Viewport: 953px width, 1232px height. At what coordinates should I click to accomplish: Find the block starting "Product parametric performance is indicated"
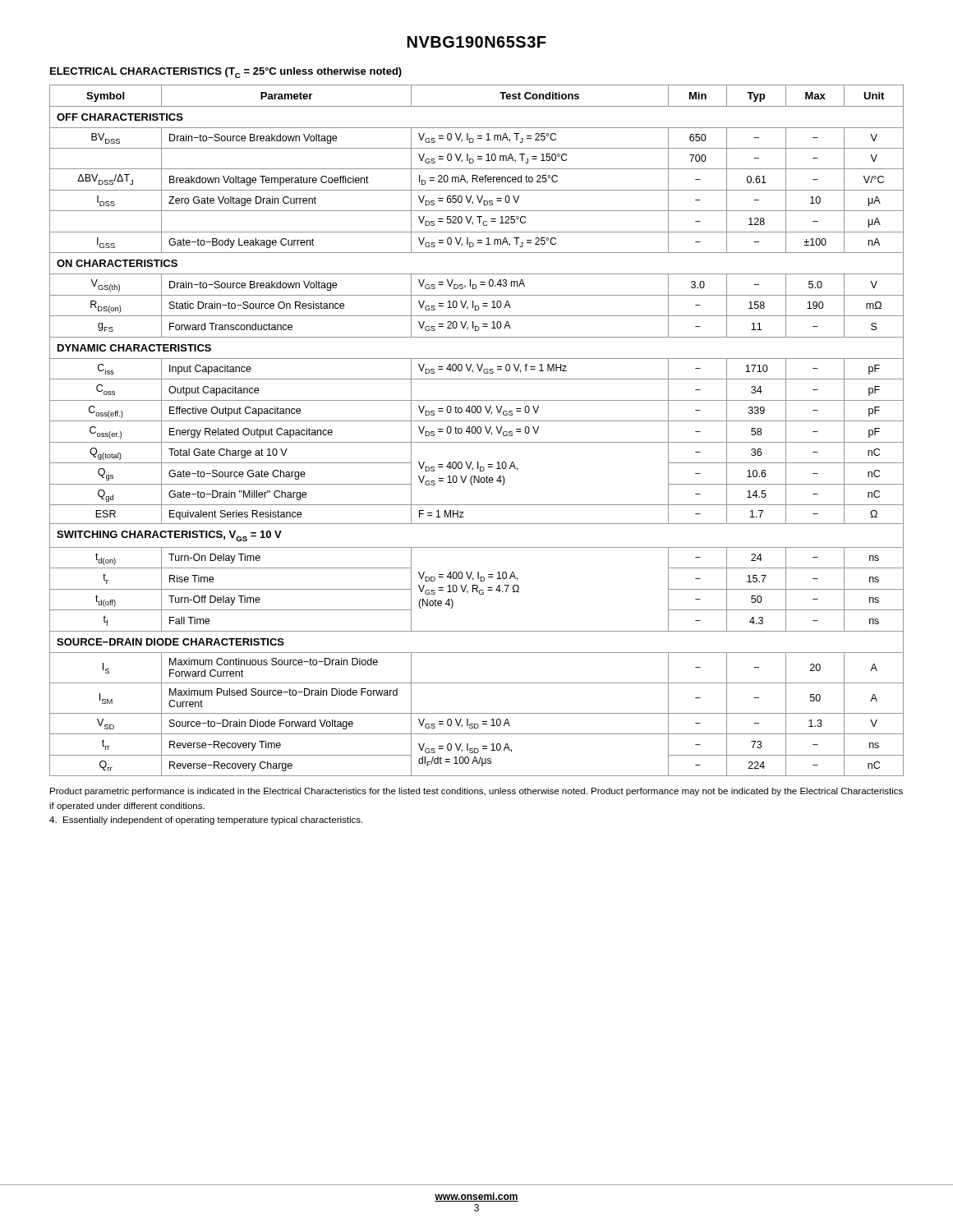(x=476, y=805)
